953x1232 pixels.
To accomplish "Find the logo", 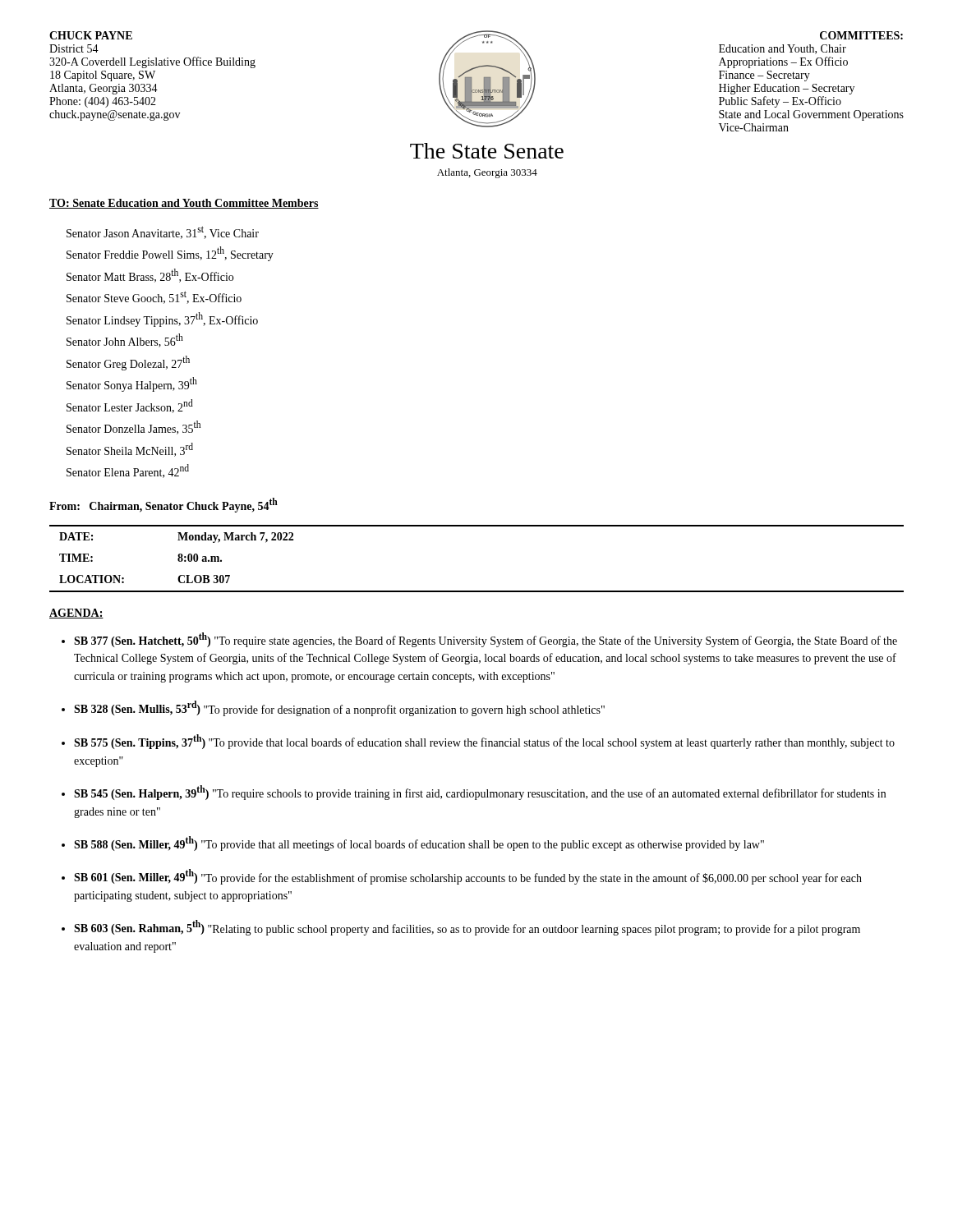I will (x=487, y=81).
